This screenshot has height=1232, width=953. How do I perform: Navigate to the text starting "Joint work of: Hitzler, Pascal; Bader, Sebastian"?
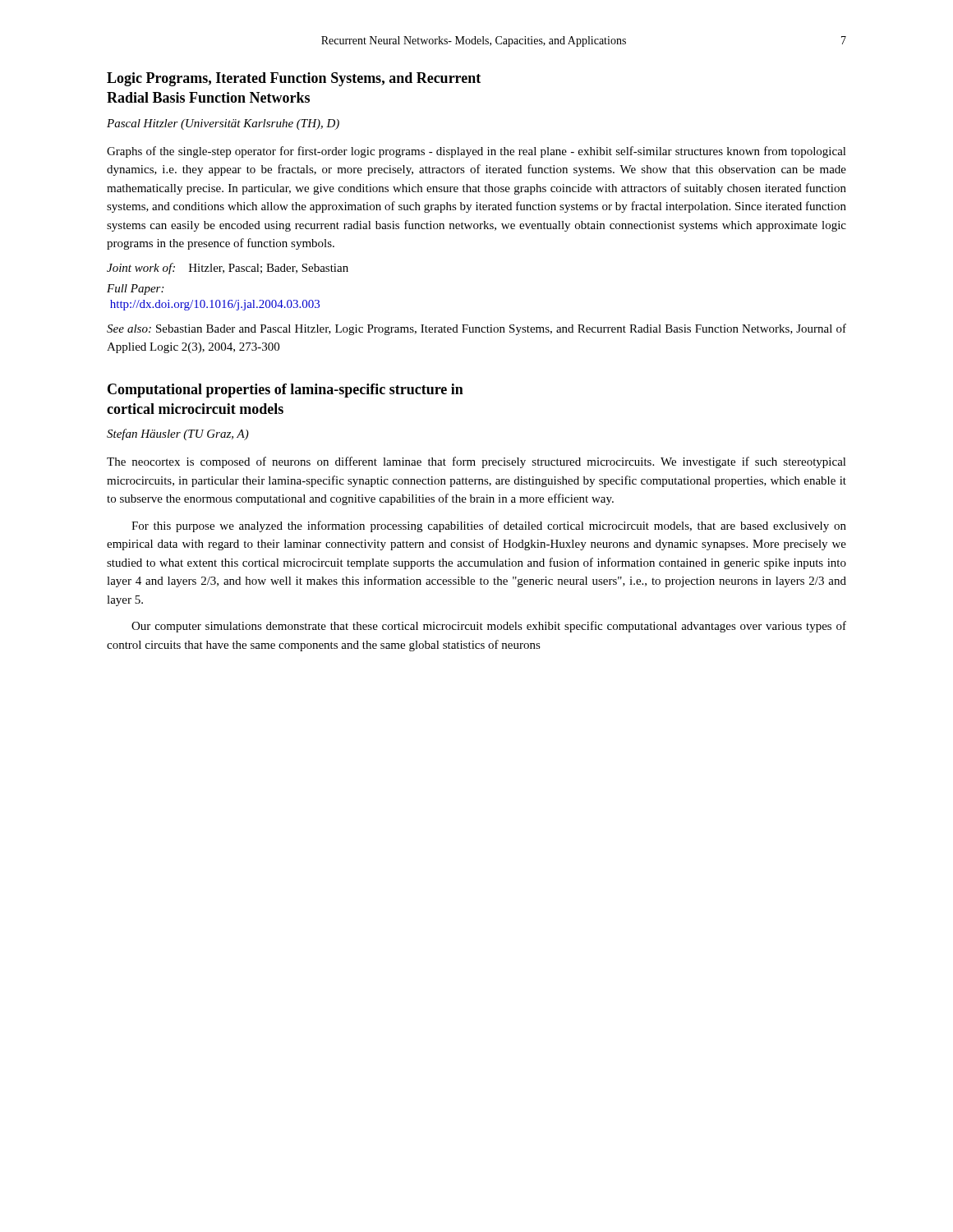[x=228, y=267]
